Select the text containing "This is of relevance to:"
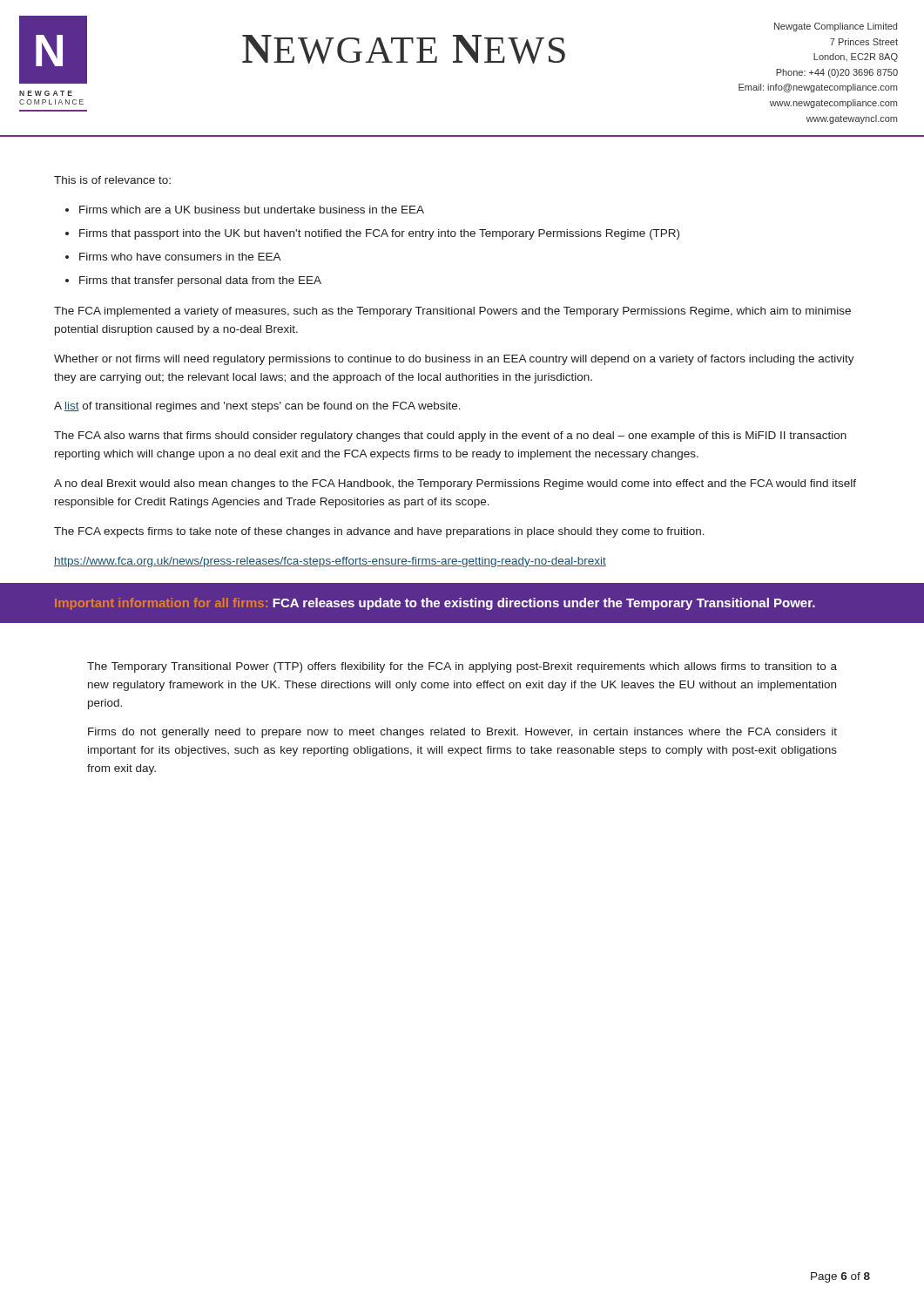 [x=113, y=180]
